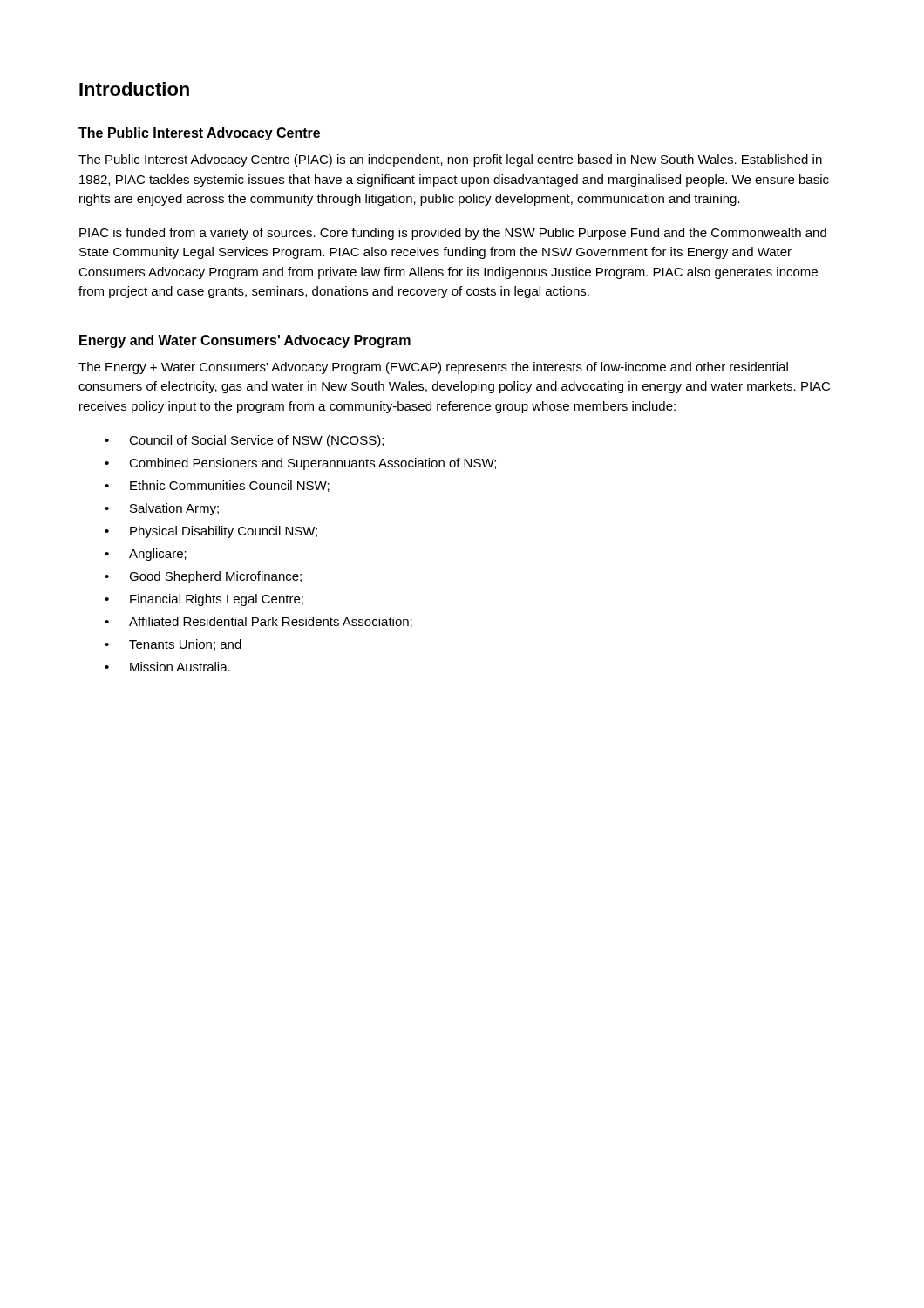Point to the passage starting "•Ethnic Communities Council NSW;"
Screen dimensions: 1308x924
[217, 486]
